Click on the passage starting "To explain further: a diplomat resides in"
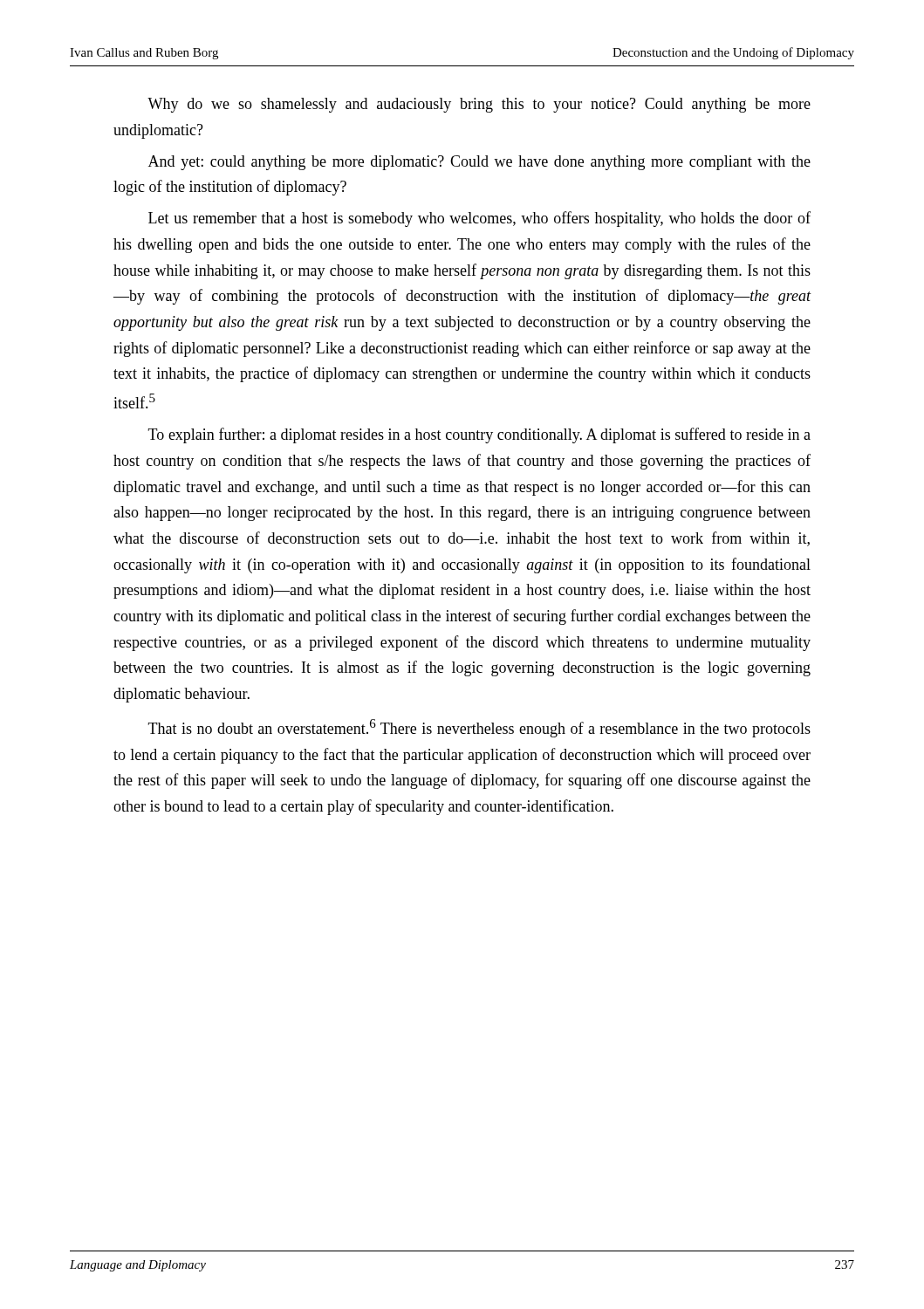The height and width of the screenshot is (1309, 924). point(462,564)
